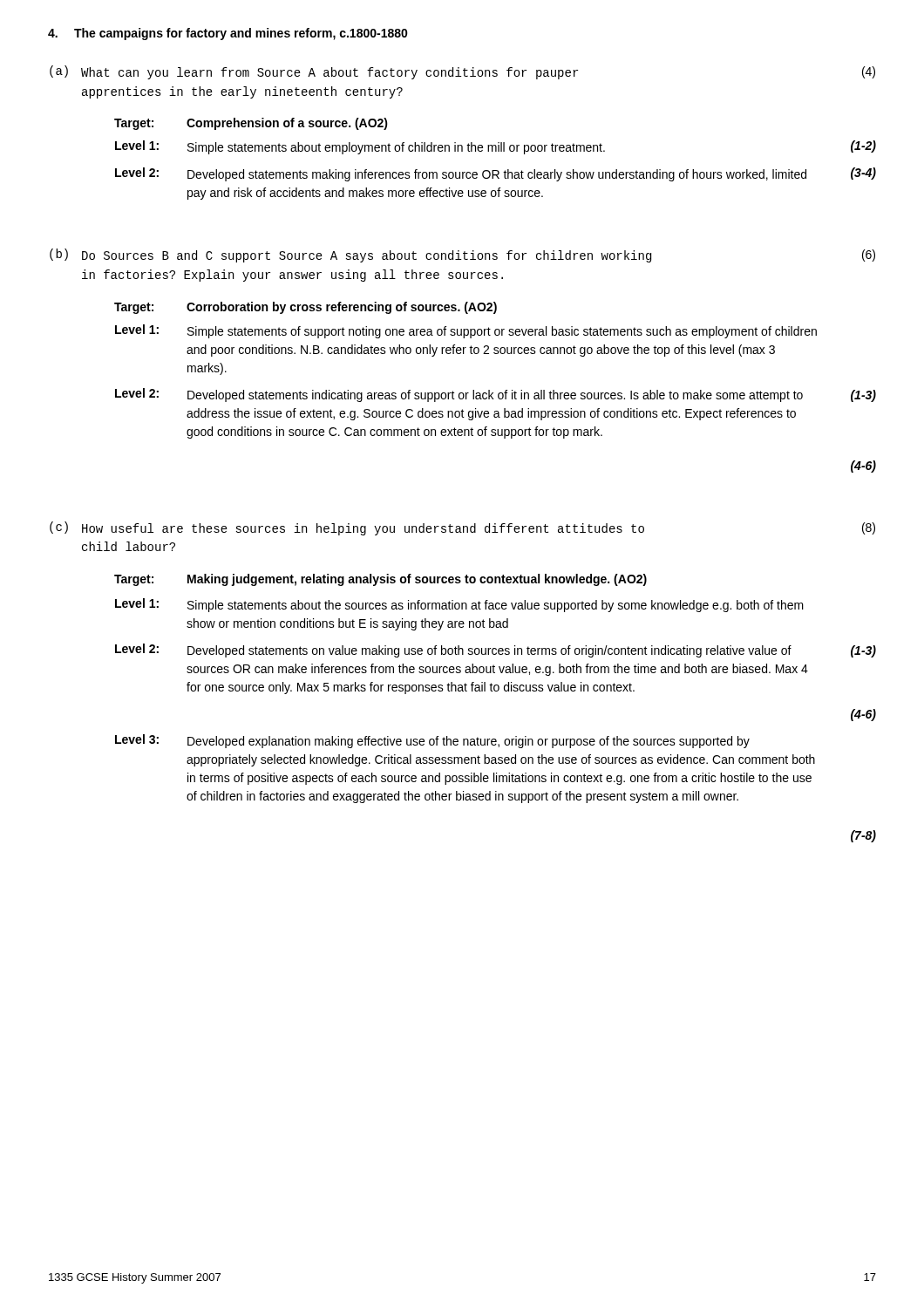Select the element starting "Level 1: Simple statements of"
Screen dimensions: 1308x924
(x=467, y=350)
